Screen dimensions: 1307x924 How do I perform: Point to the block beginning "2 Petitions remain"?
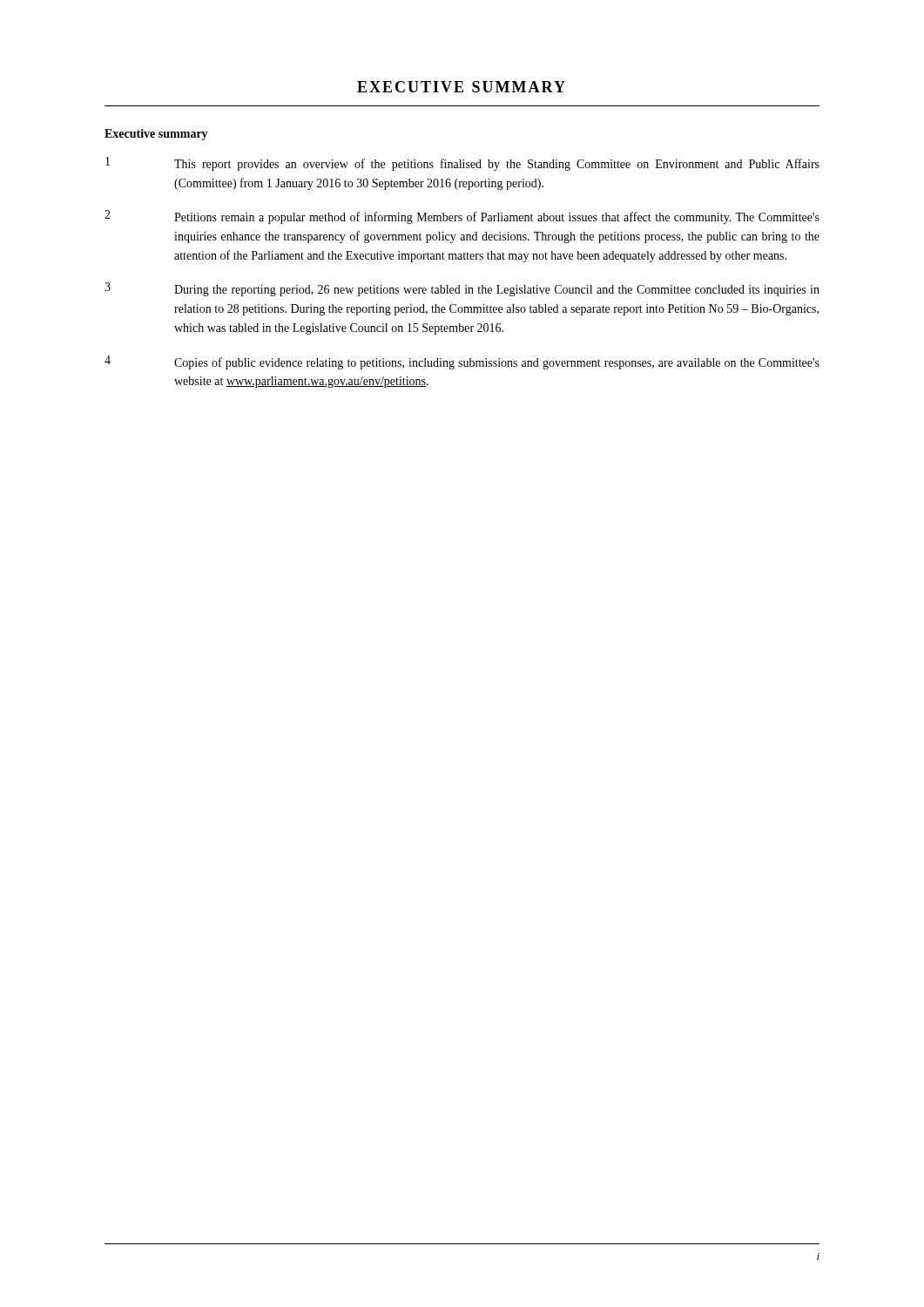(462, 237)
